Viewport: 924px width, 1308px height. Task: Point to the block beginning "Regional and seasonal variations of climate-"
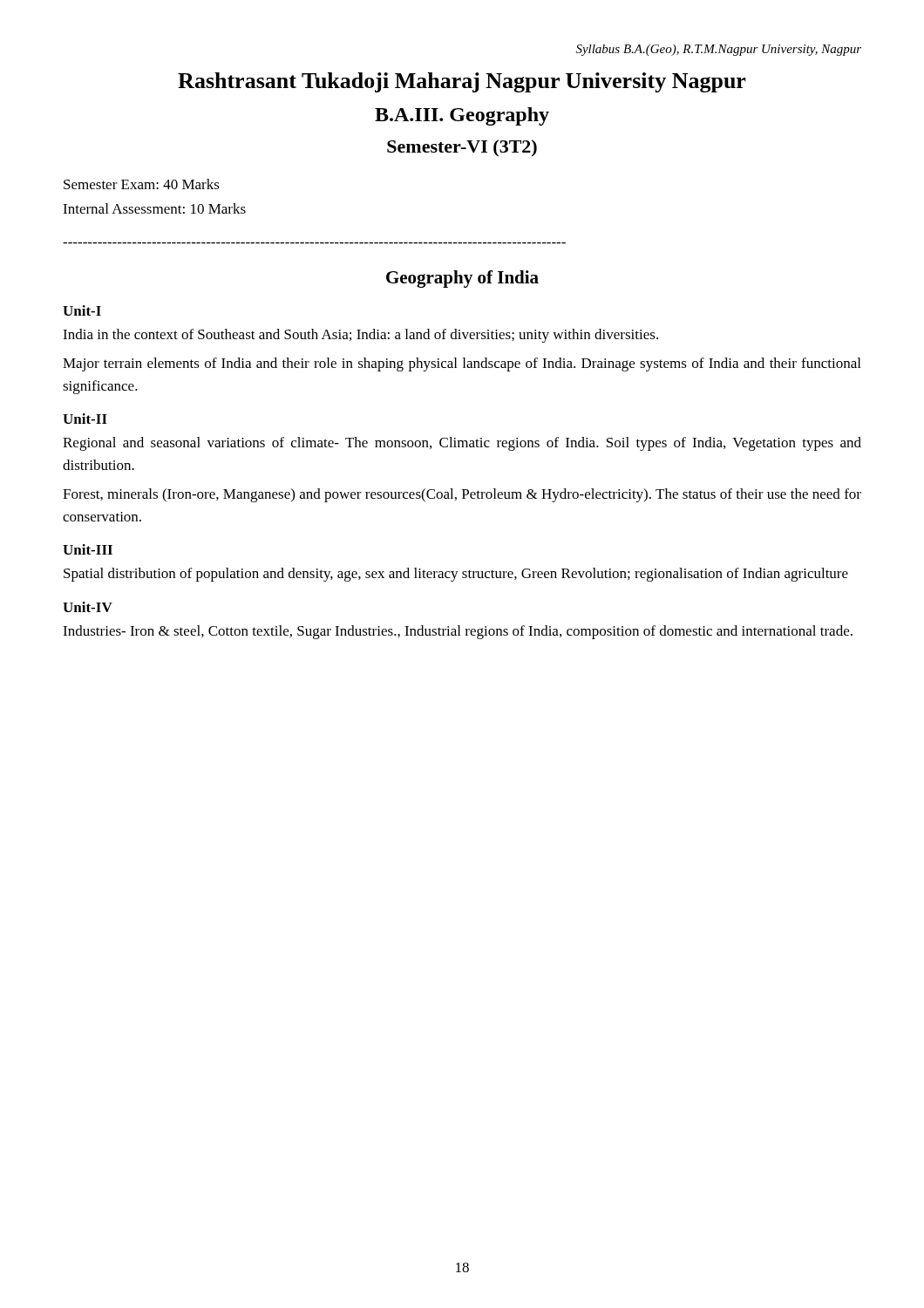point(462,454)
